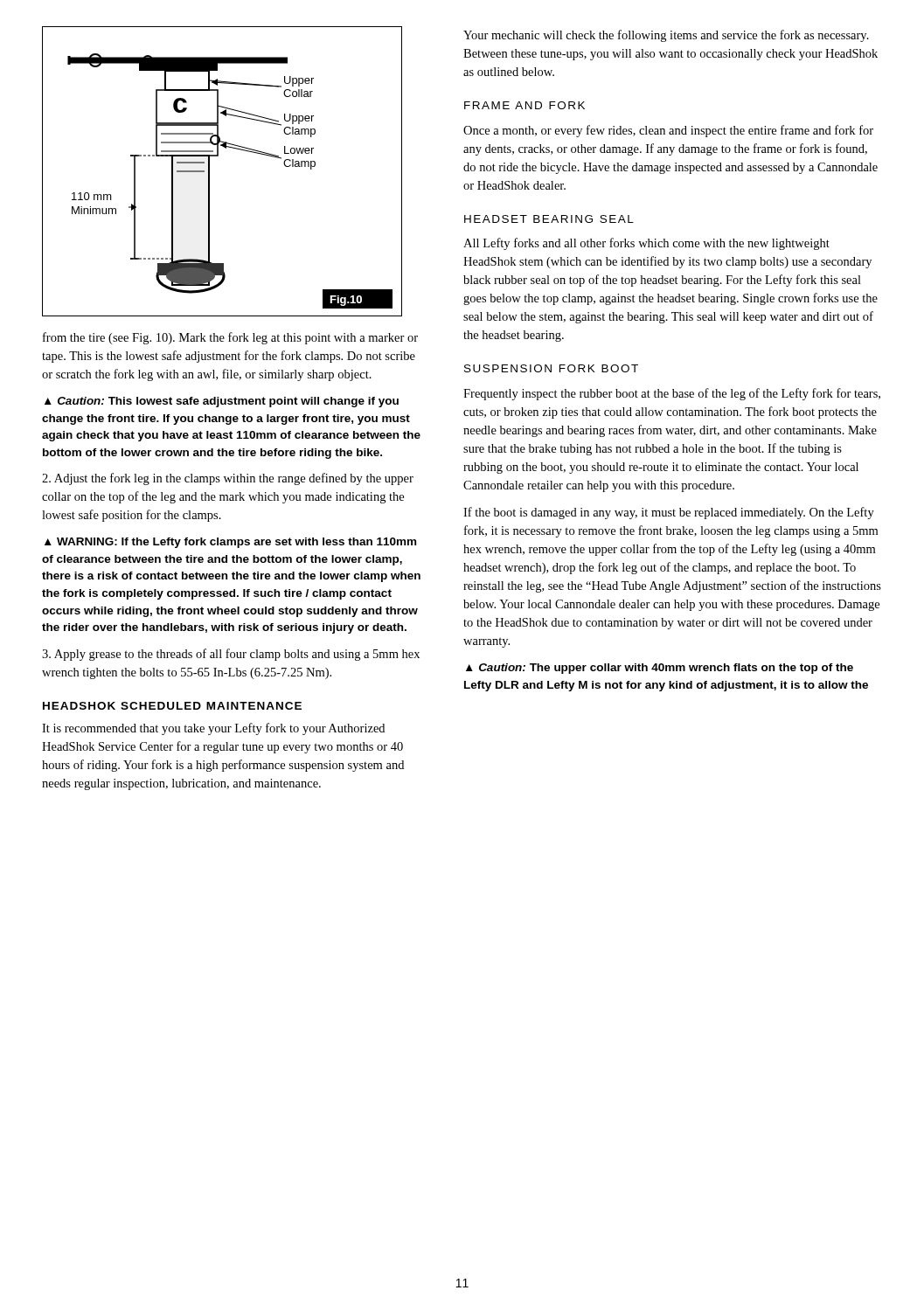Find the element starting "HEADSET BEARING SEAL"
This screenshot has width=924, height=1311.
point(549,219)
